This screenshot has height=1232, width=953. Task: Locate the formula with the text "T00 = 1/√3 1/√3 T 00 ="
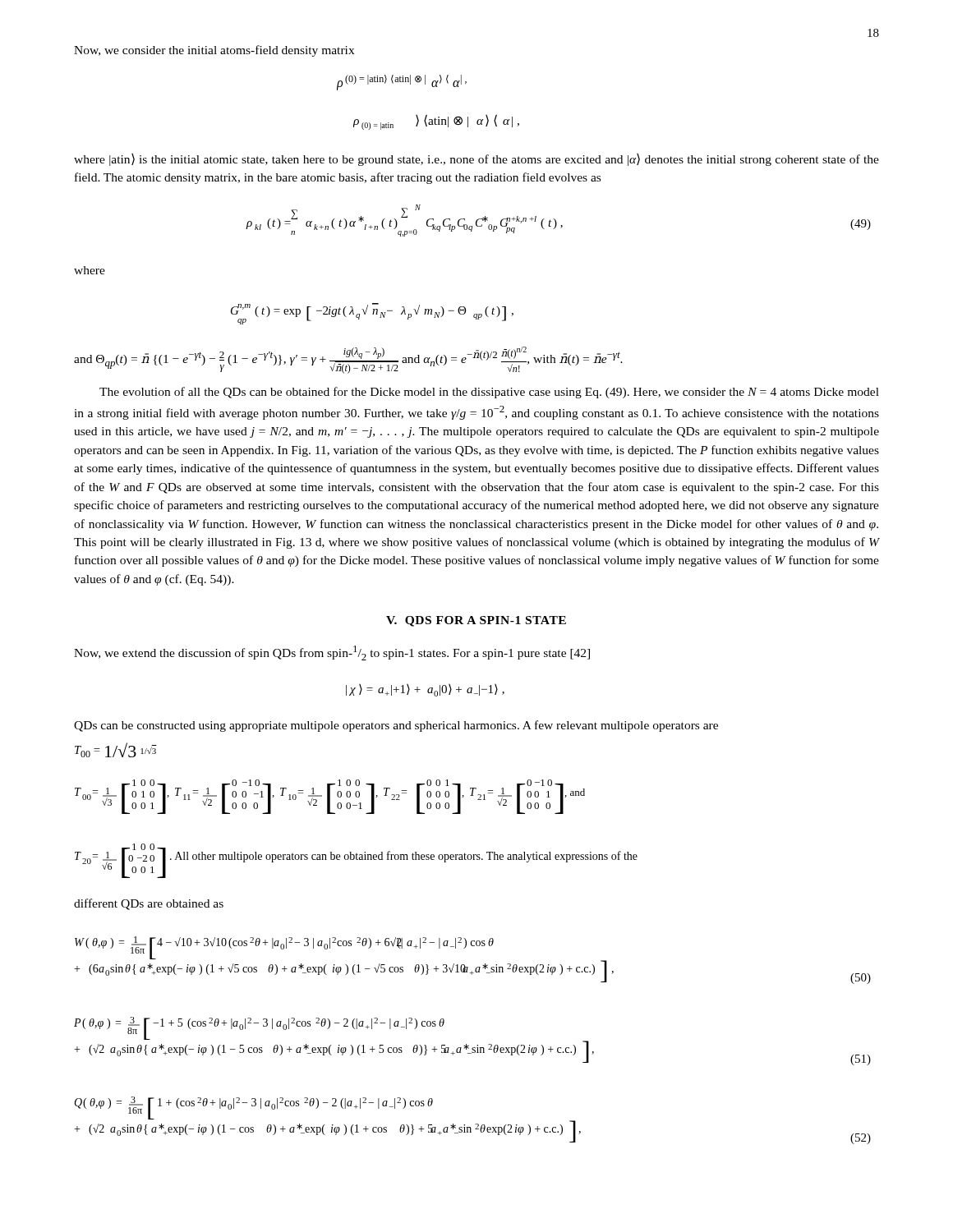pyautogui.click(x=452, y=783)
